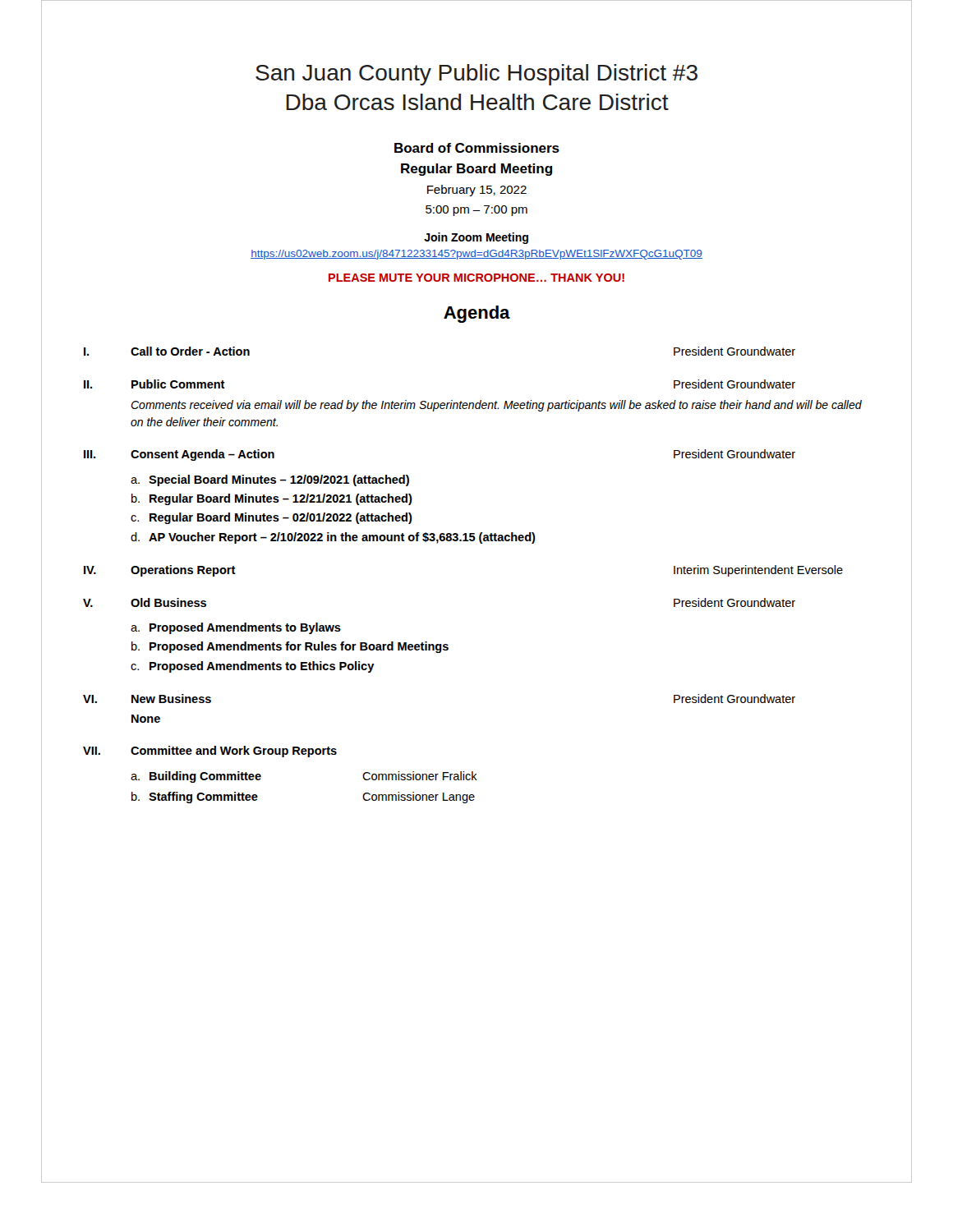Select the text starting "IV. Operations Report Interim Superintendent Eversole"

click(182, 570)
